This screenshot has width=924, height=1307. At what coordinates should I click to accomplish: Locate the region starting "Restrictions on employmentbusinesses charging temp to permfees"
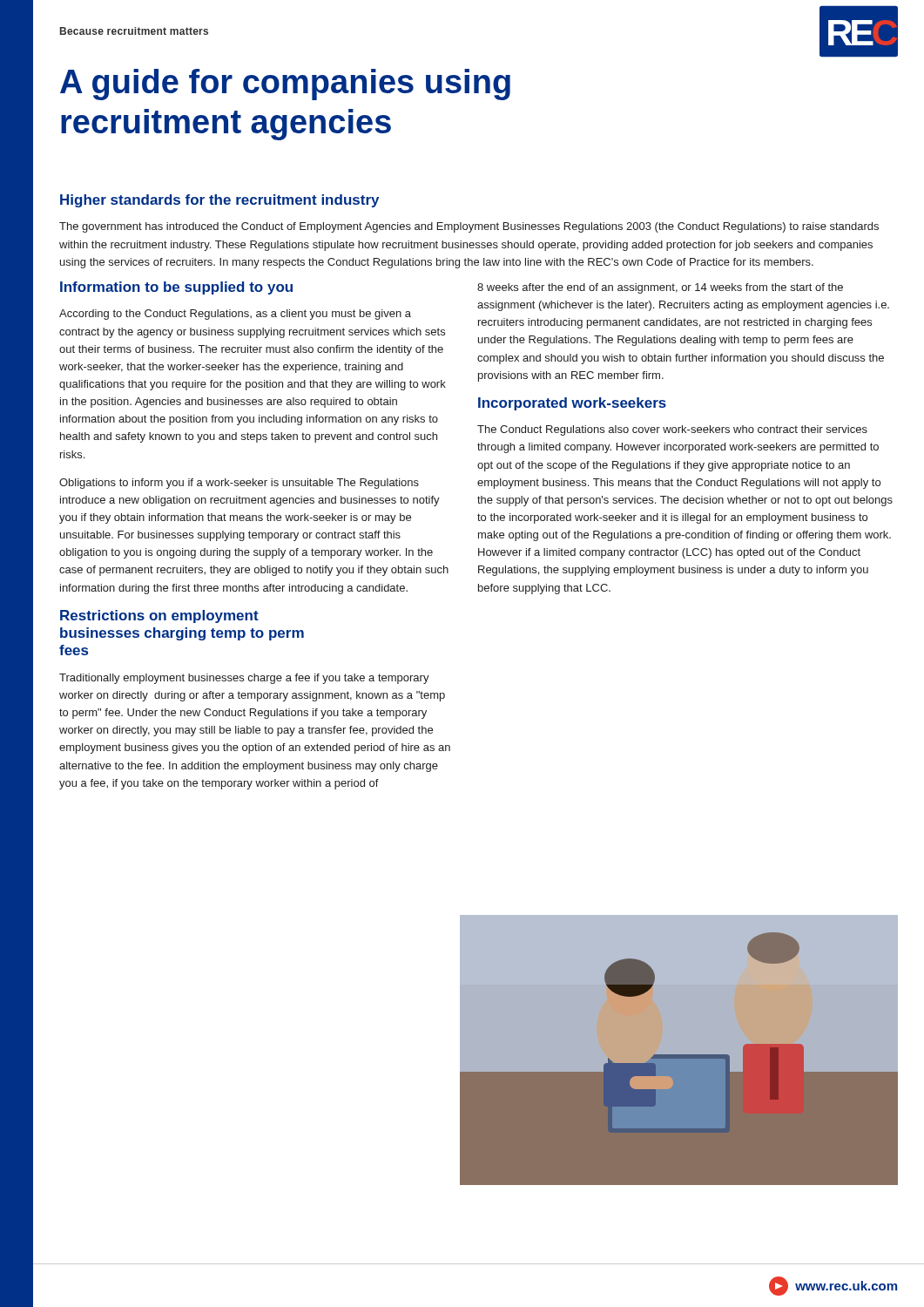(255, 634)
